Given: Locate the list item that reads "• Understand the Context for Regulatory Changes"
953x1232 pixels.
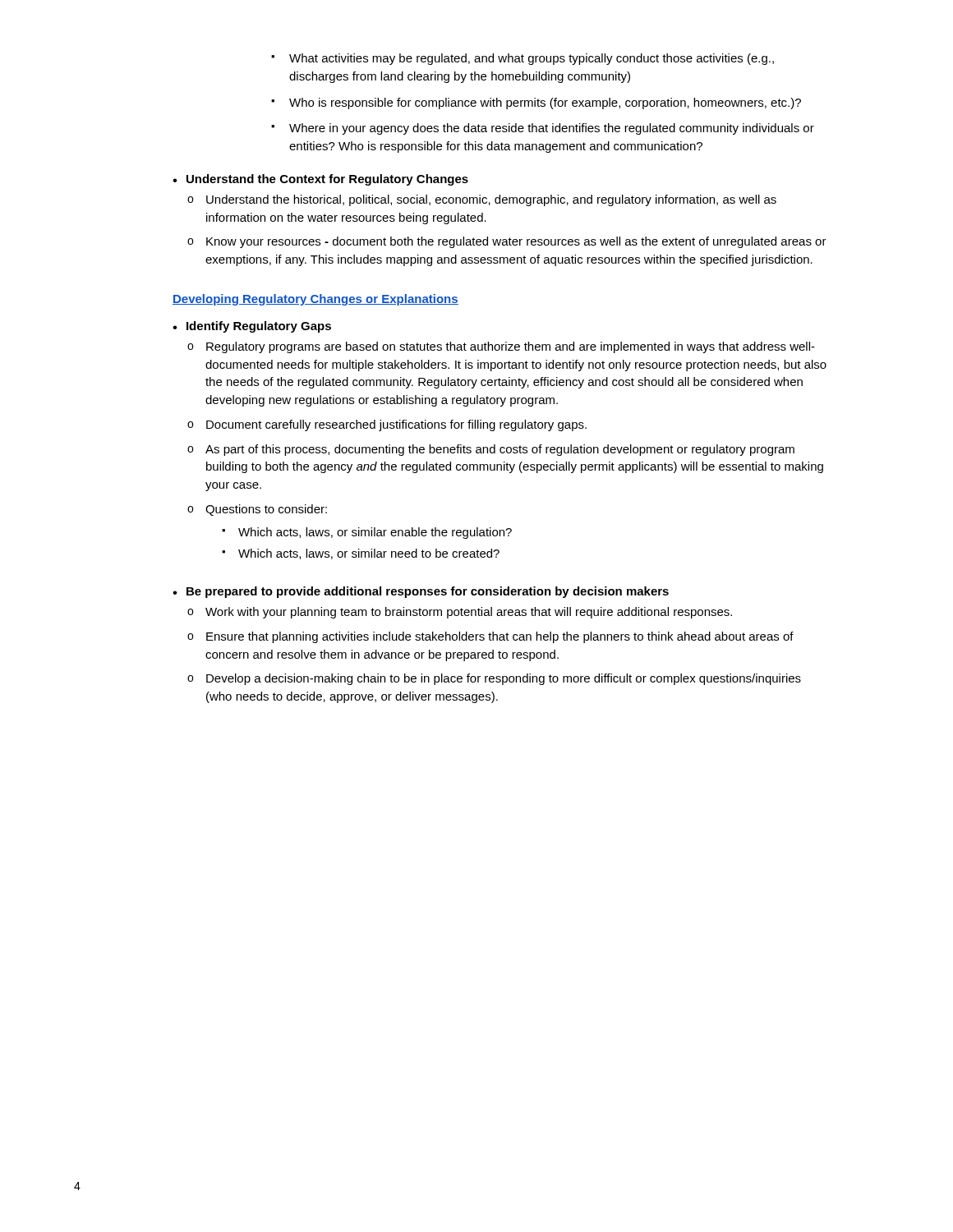Looking at the screenshot, I should [x=320, y=180].
